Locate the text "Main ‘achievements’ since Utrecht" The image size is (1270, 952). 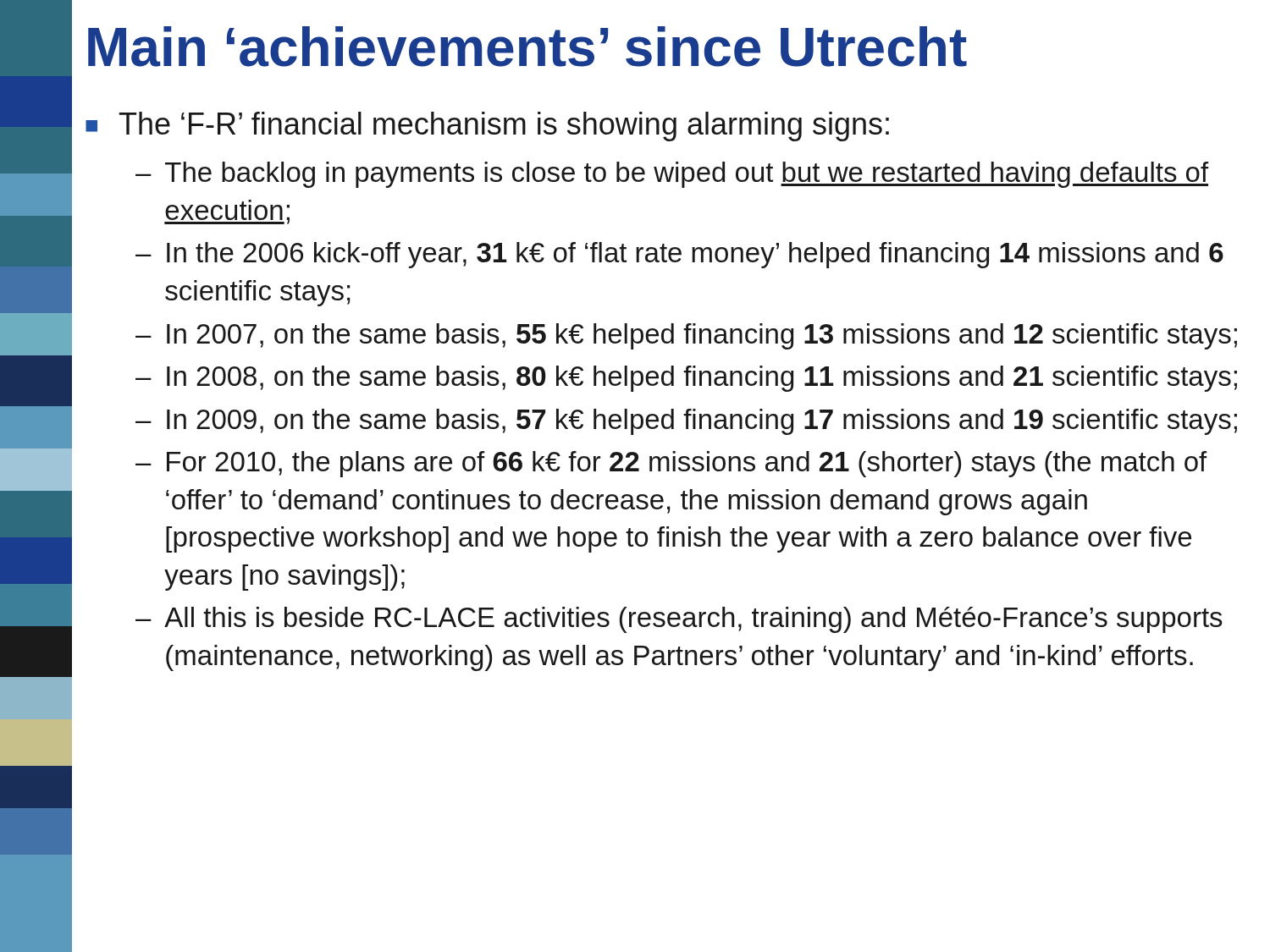[x=665, y=44]
